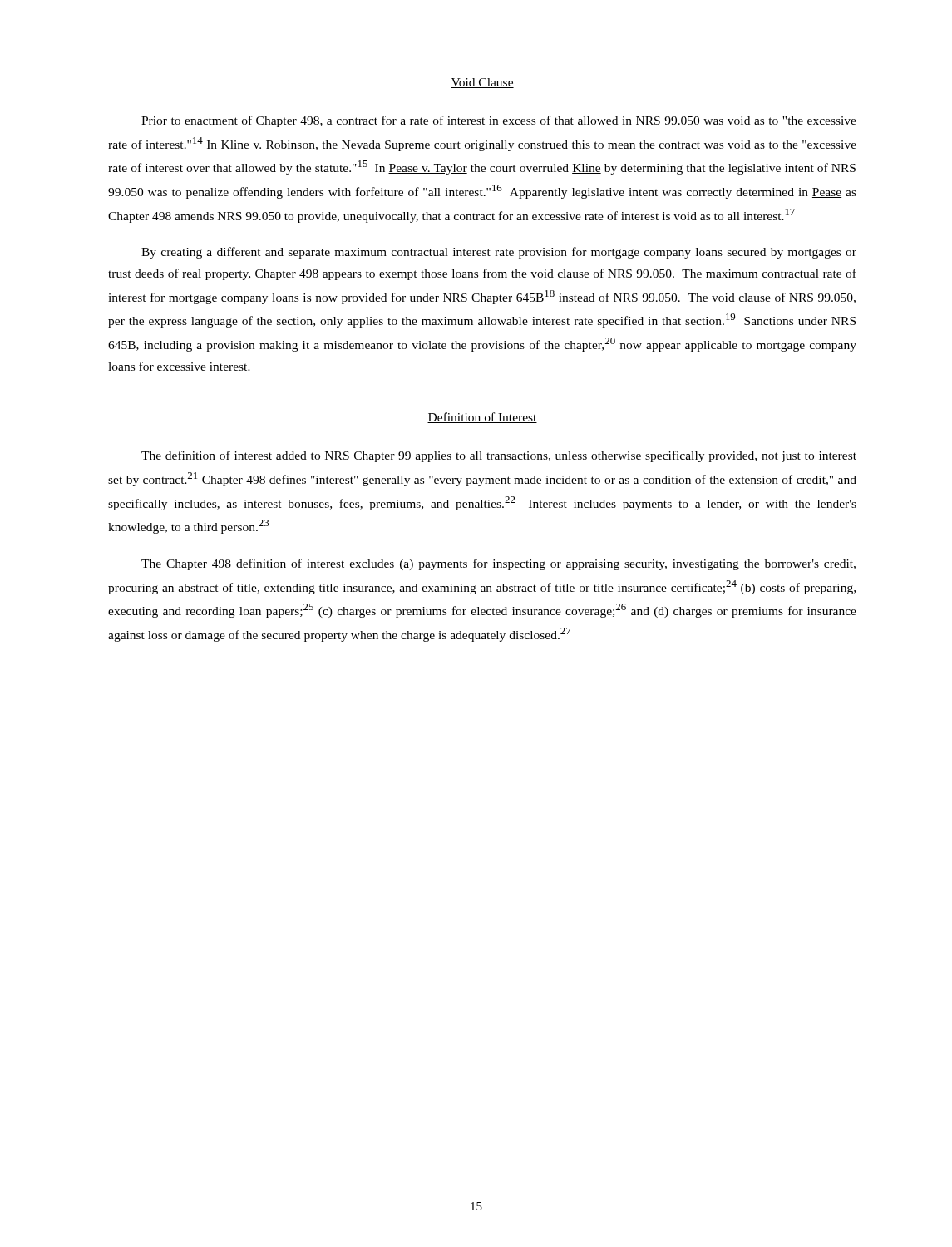The width and height of the screenshot is (952, 1247).
Task: Select the section header with the text "Void Clause"
Action: pos(482,82)
